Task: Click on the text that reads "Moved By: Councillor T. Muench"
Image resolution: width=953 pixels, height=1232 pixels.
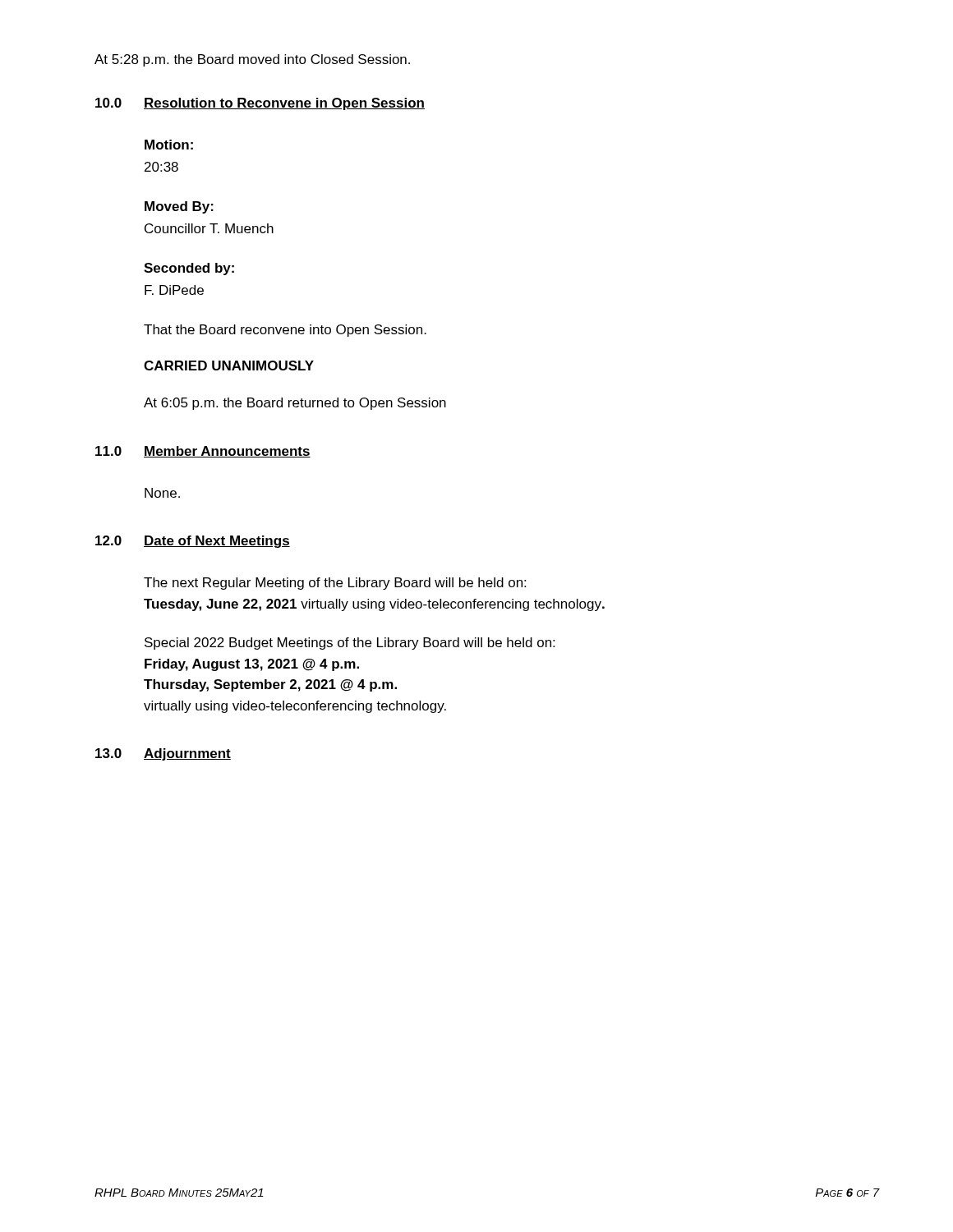Action: click(179, 207)
